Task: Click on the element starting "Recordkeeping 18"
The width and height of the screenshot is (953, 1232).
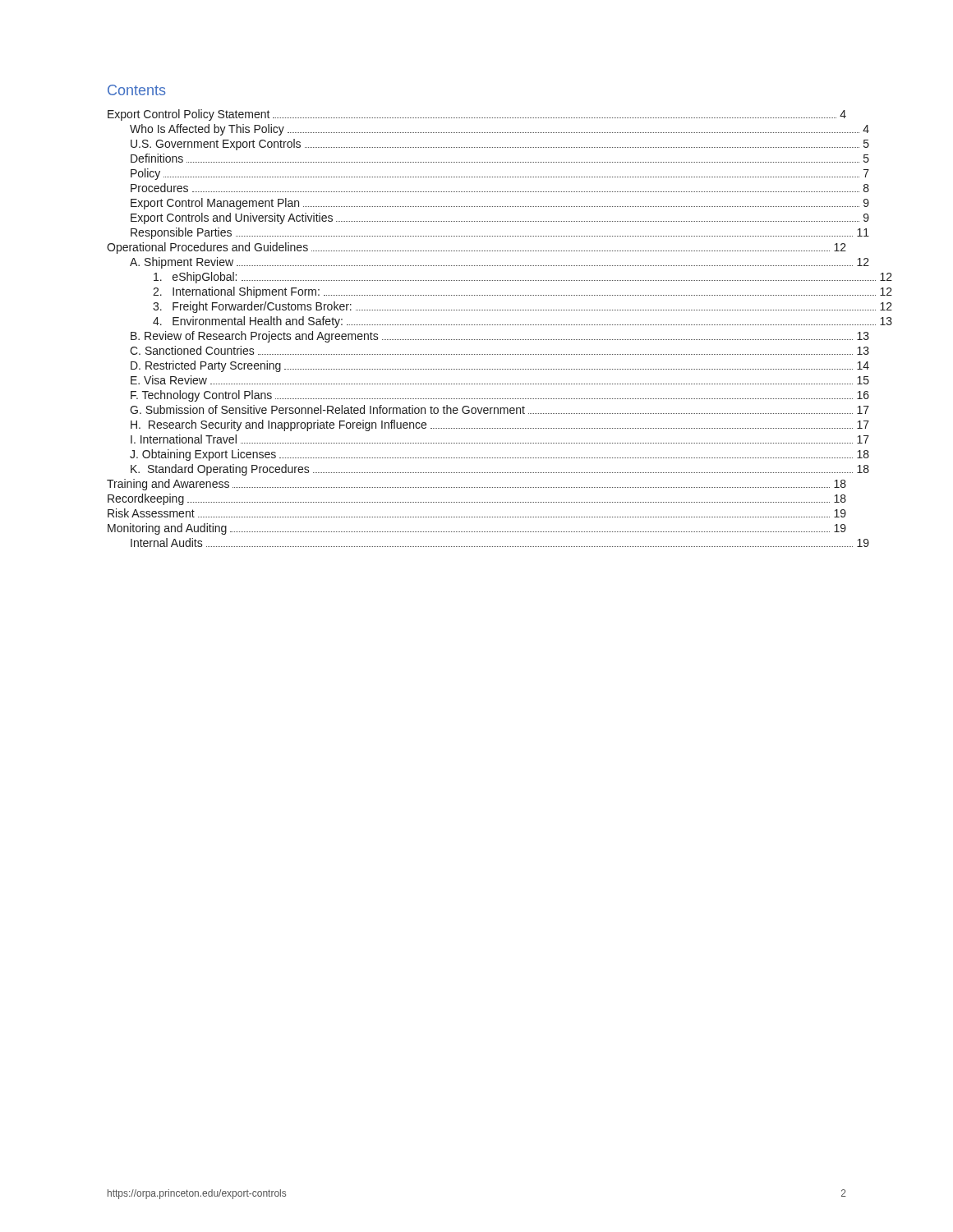Action: pyautogui.click(x=476, y=499)
